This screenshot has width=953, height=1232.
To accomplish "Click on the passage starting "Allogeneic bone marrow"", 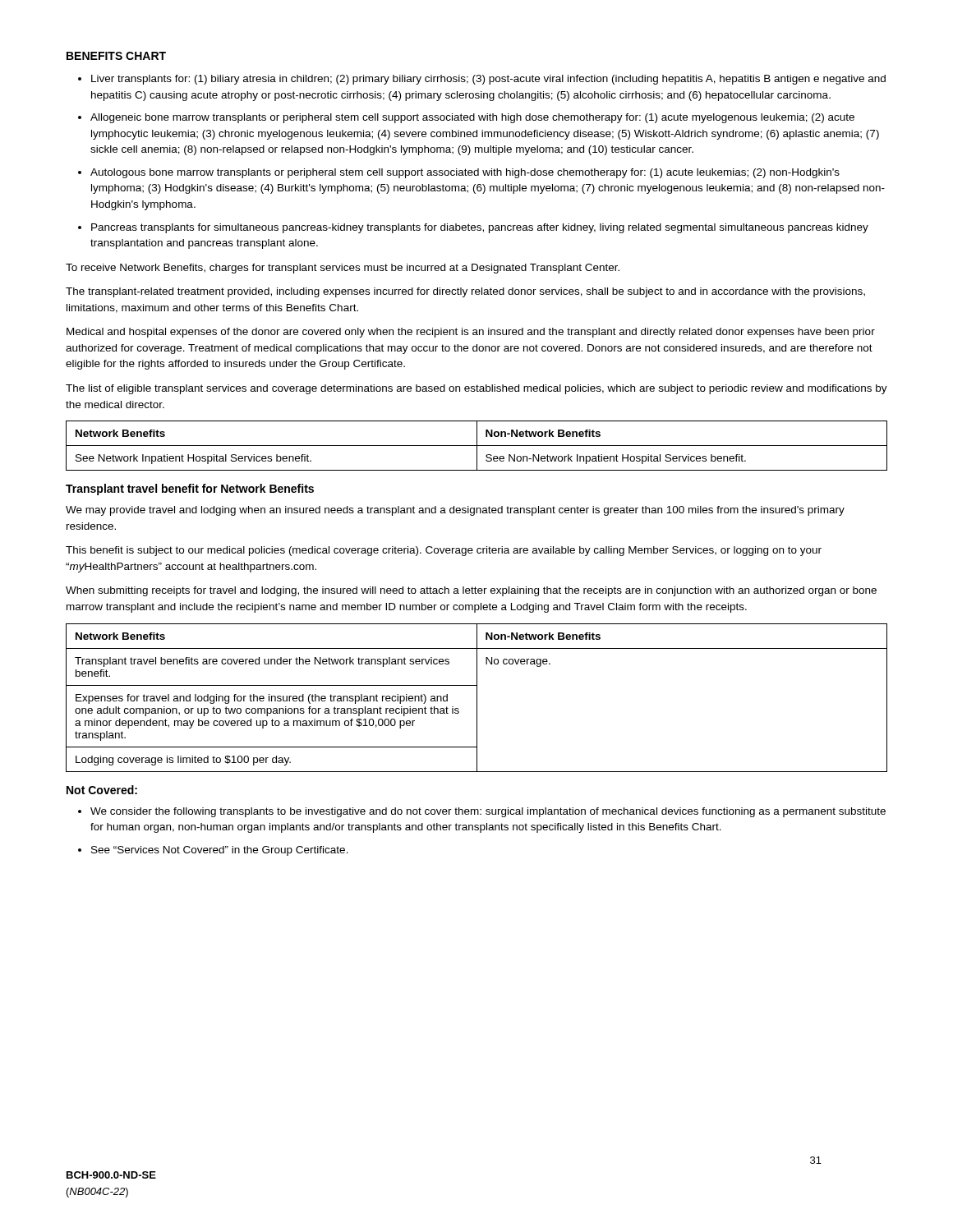I will click(x=485, y=133).
